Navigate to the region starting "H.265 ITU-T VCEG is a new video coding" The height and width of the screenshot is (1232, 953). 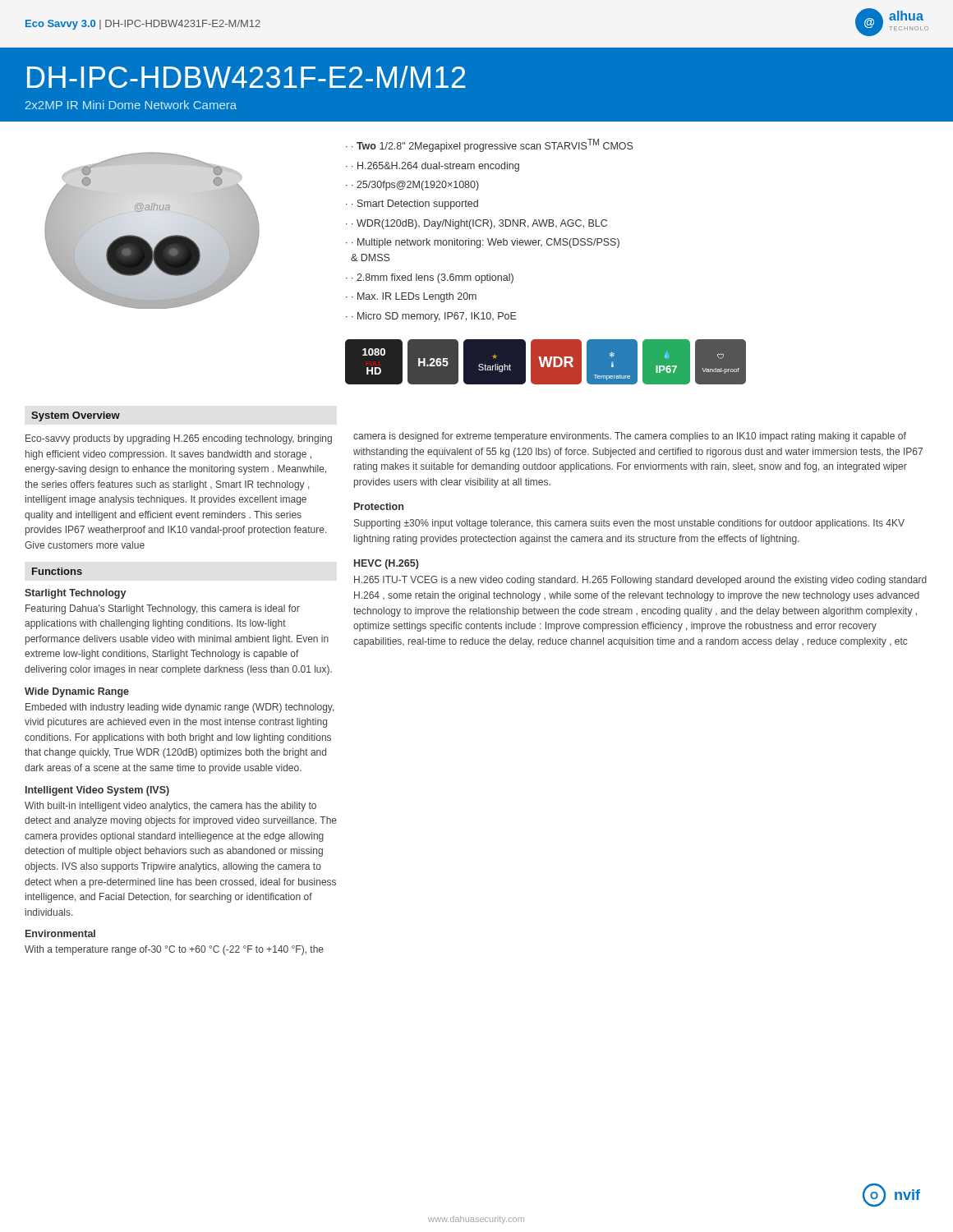(x=640, y=611)
